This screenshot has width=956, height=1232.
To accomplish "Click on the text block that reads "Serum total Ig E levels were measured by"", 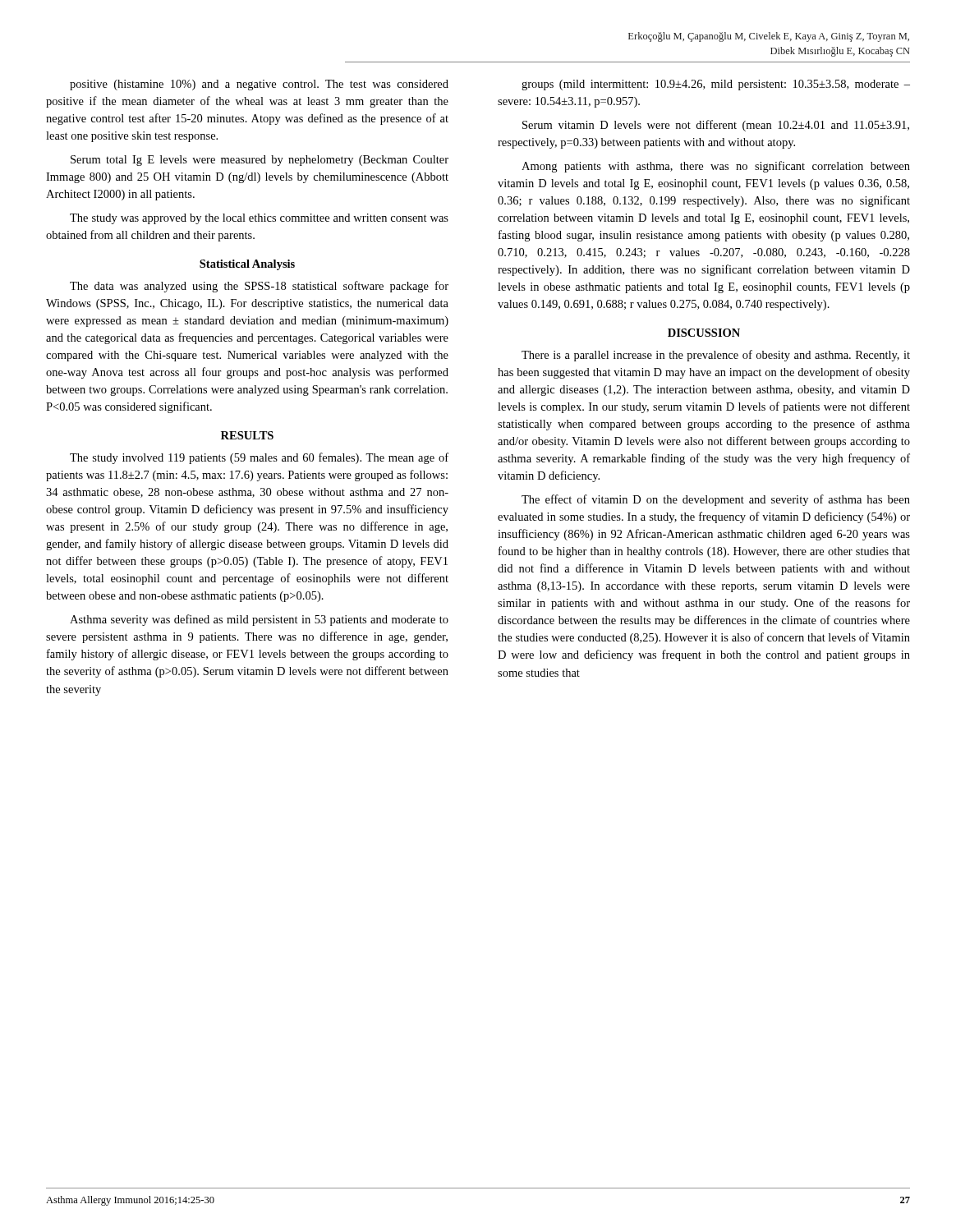I will (247, 177).
